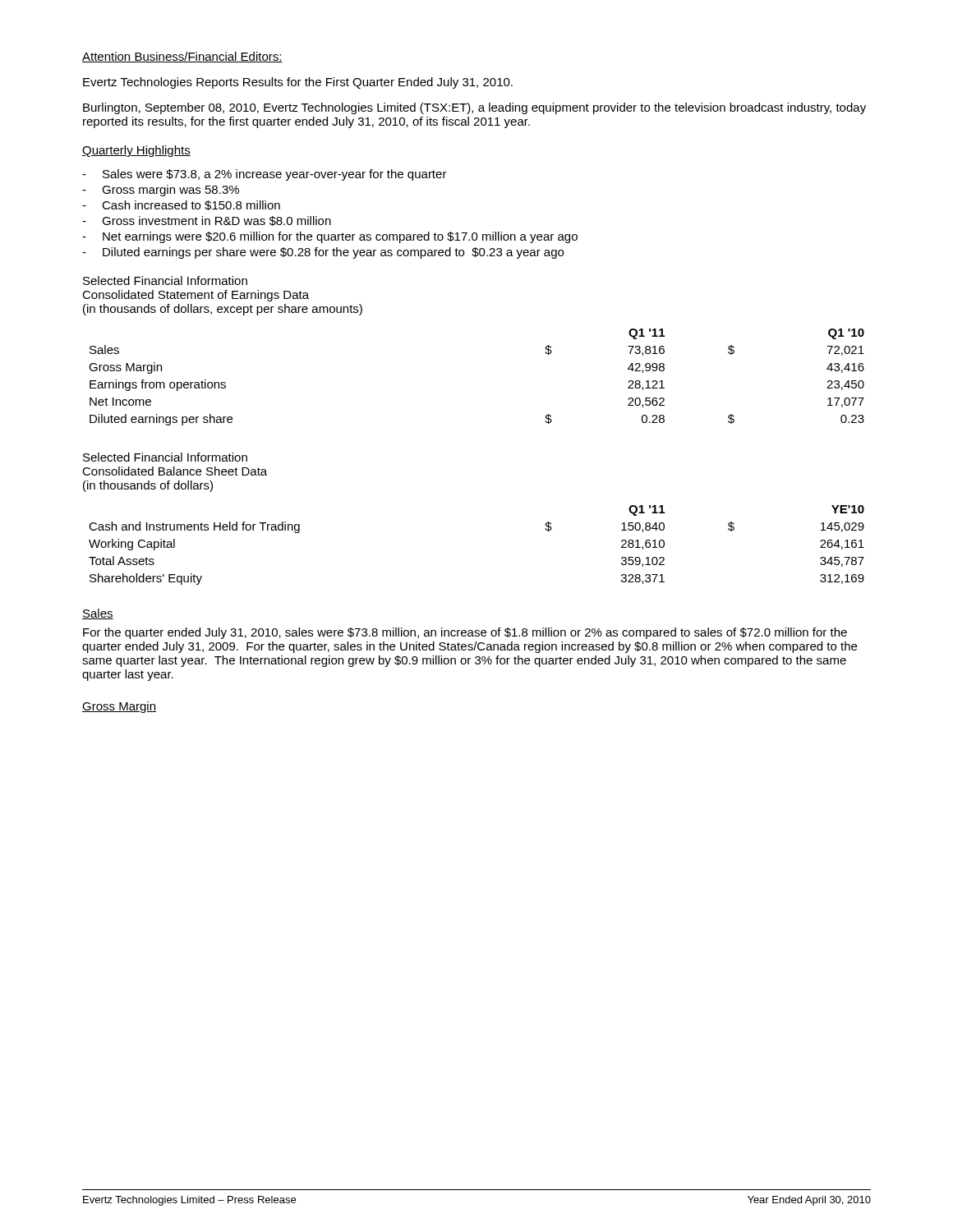Click on the section header that reads "Attention Business/Financial Editors:"
The image size is (953, 1232).
click(182, 56)
